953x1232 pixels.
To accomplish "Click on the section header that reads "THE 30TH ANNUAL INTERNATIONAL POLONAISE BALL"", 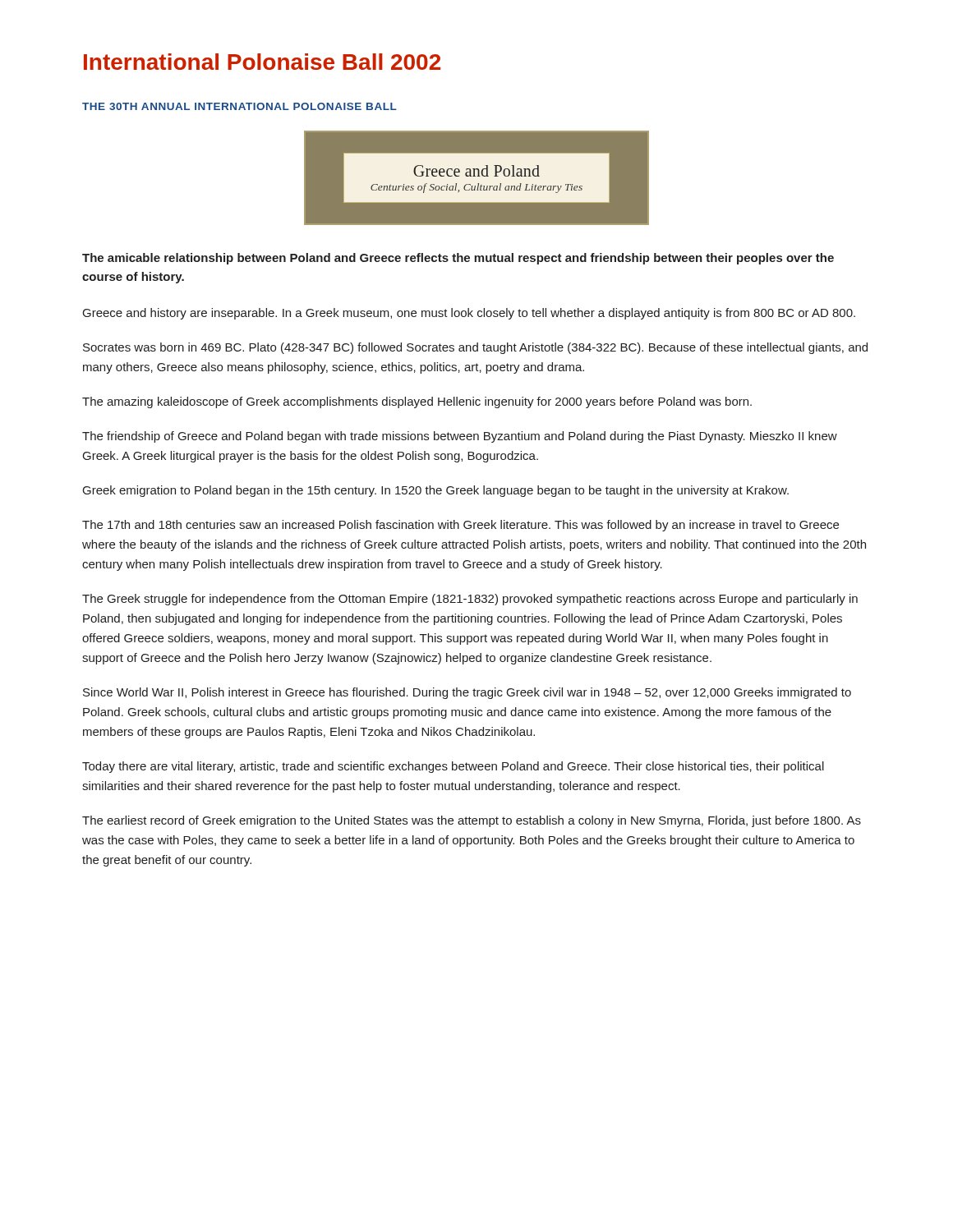I will pyautogui.click(x=239, y=106).
